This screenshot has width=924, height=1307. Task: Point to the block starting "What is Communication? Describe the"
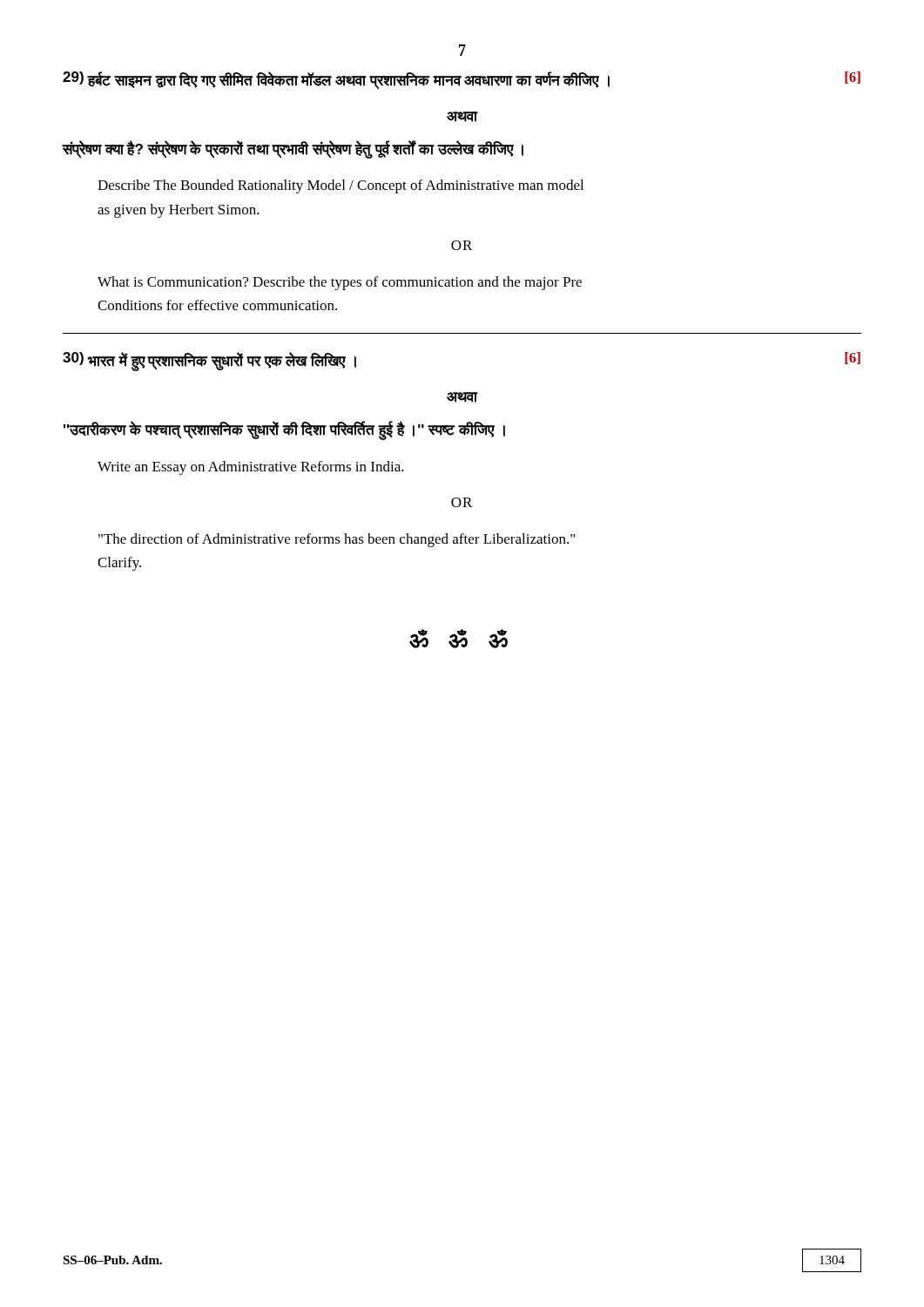pos(340,294)
